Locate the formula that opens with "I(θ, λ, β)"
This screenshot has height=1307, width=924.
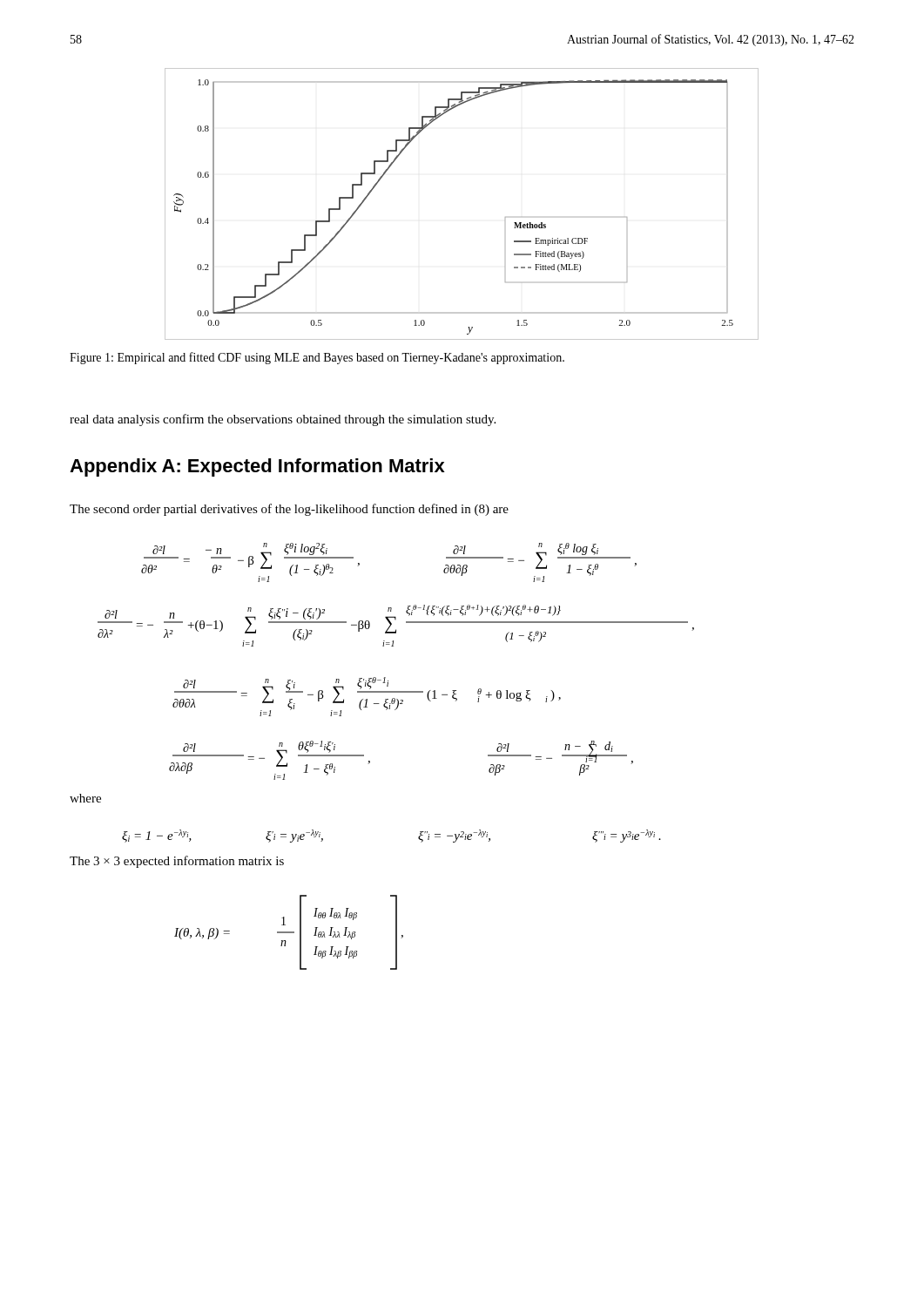click(x=353, y=932)
